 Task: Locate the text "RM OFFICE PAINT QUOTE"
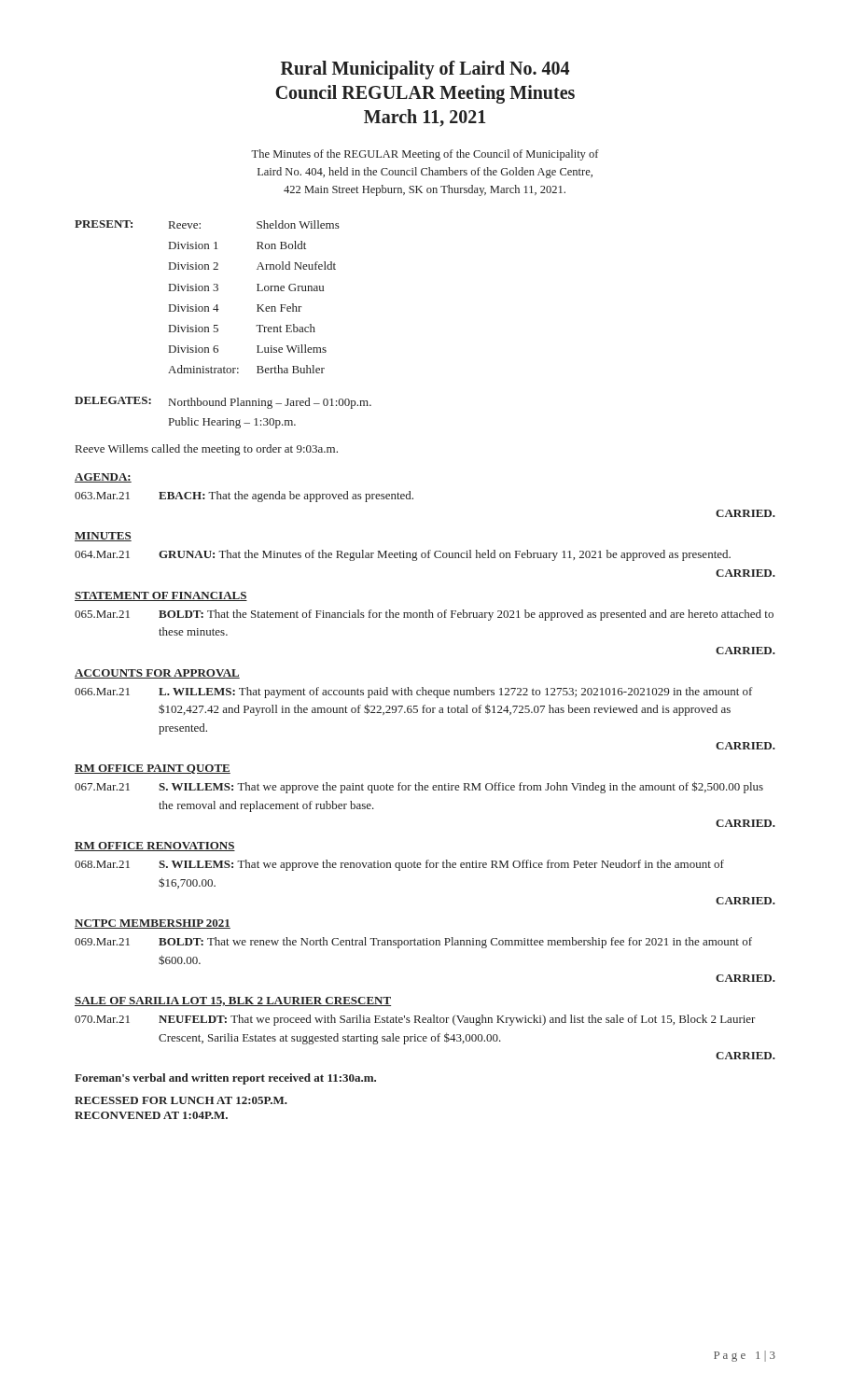[x=152, y=768]
